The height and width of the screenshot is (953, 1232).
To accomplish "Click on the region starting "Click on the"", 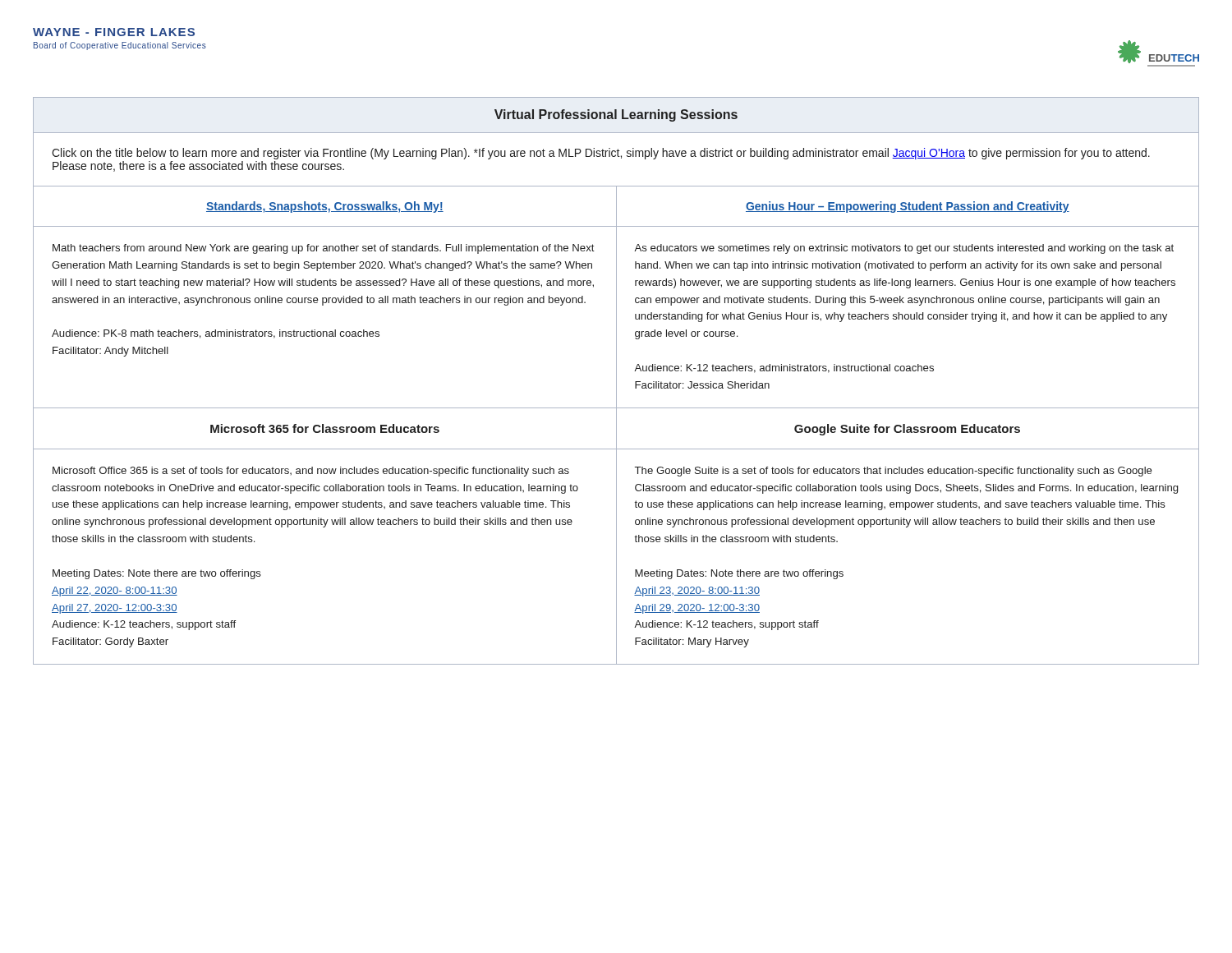I will [x=601, y=159].
